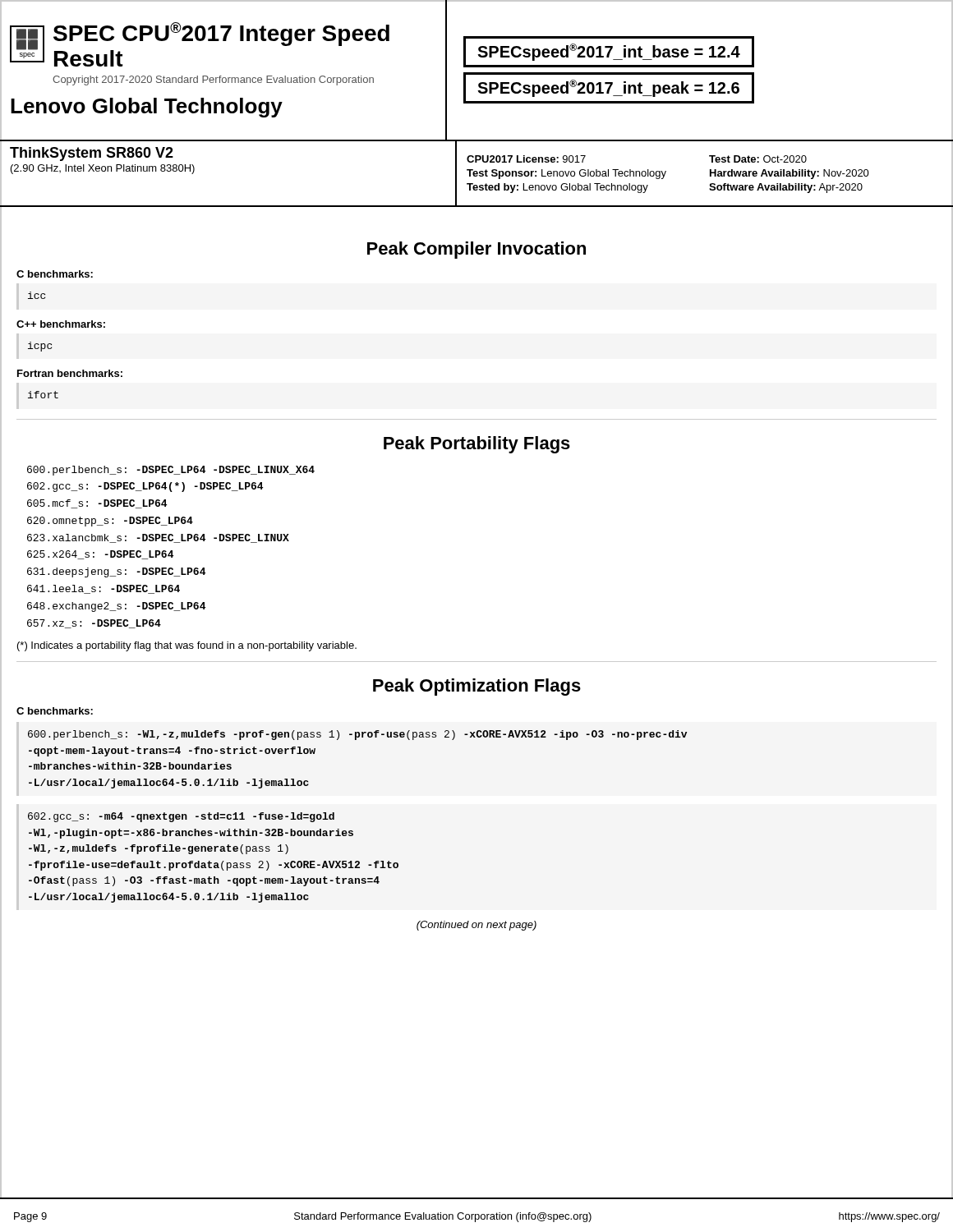Where does it say "Peak Compiler Invocation"?
Viewport: 953px width, 1232px height.
pos(476,248)
